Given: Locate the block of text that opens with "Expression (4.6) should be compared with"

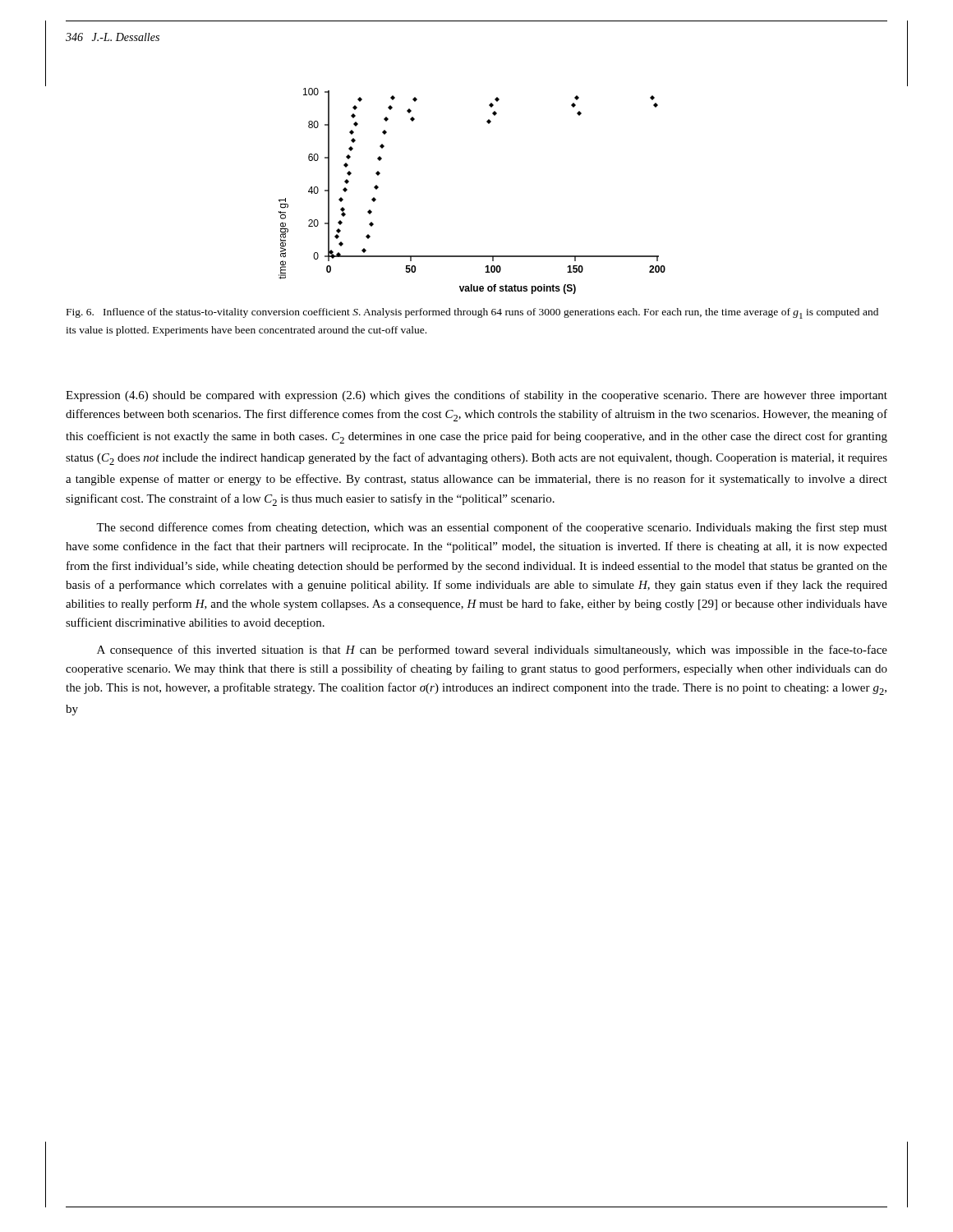Looking at the screenshot, I should point(476,448).
